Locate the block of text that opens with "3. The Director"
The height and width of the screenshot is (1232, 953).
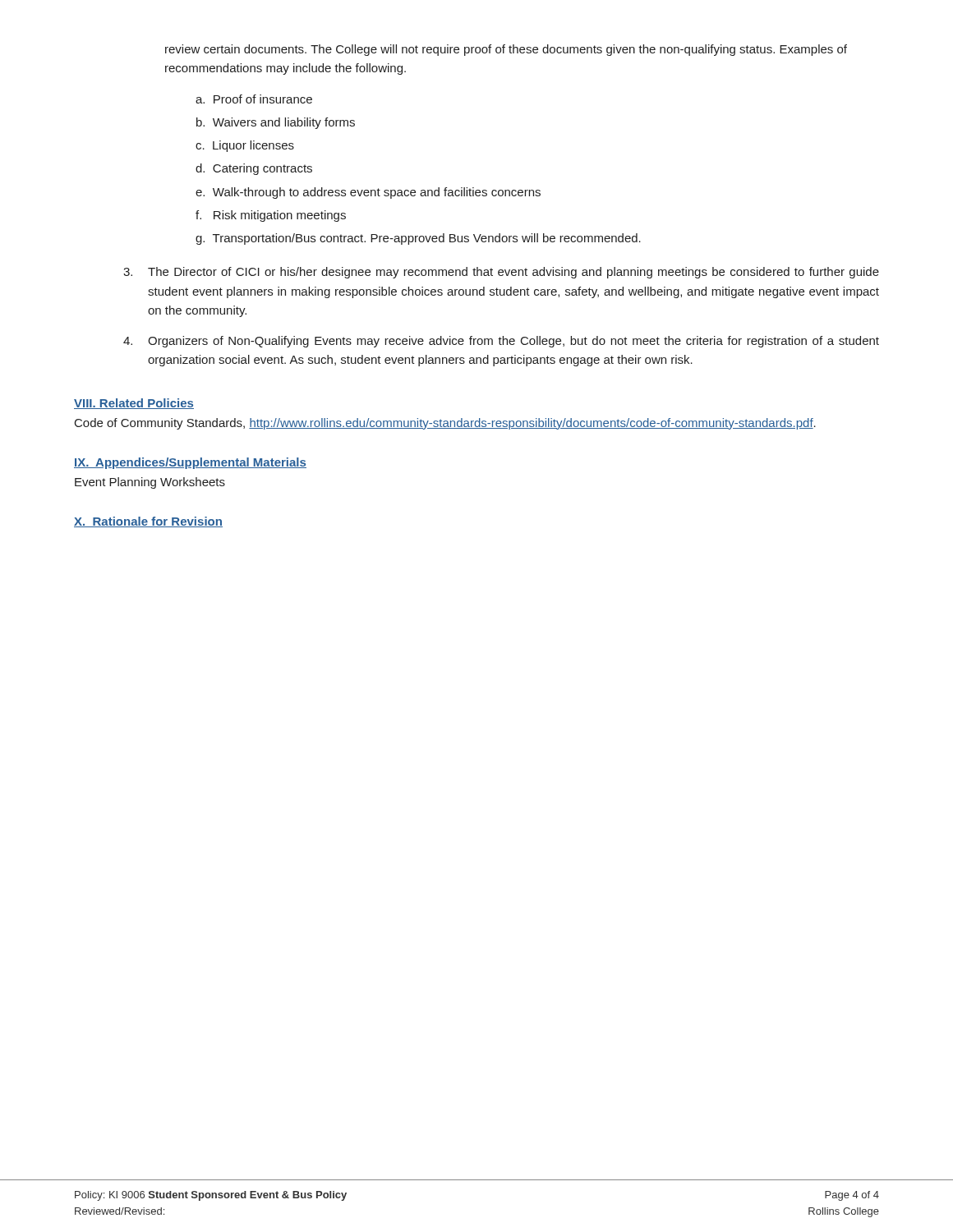(501, 291)
